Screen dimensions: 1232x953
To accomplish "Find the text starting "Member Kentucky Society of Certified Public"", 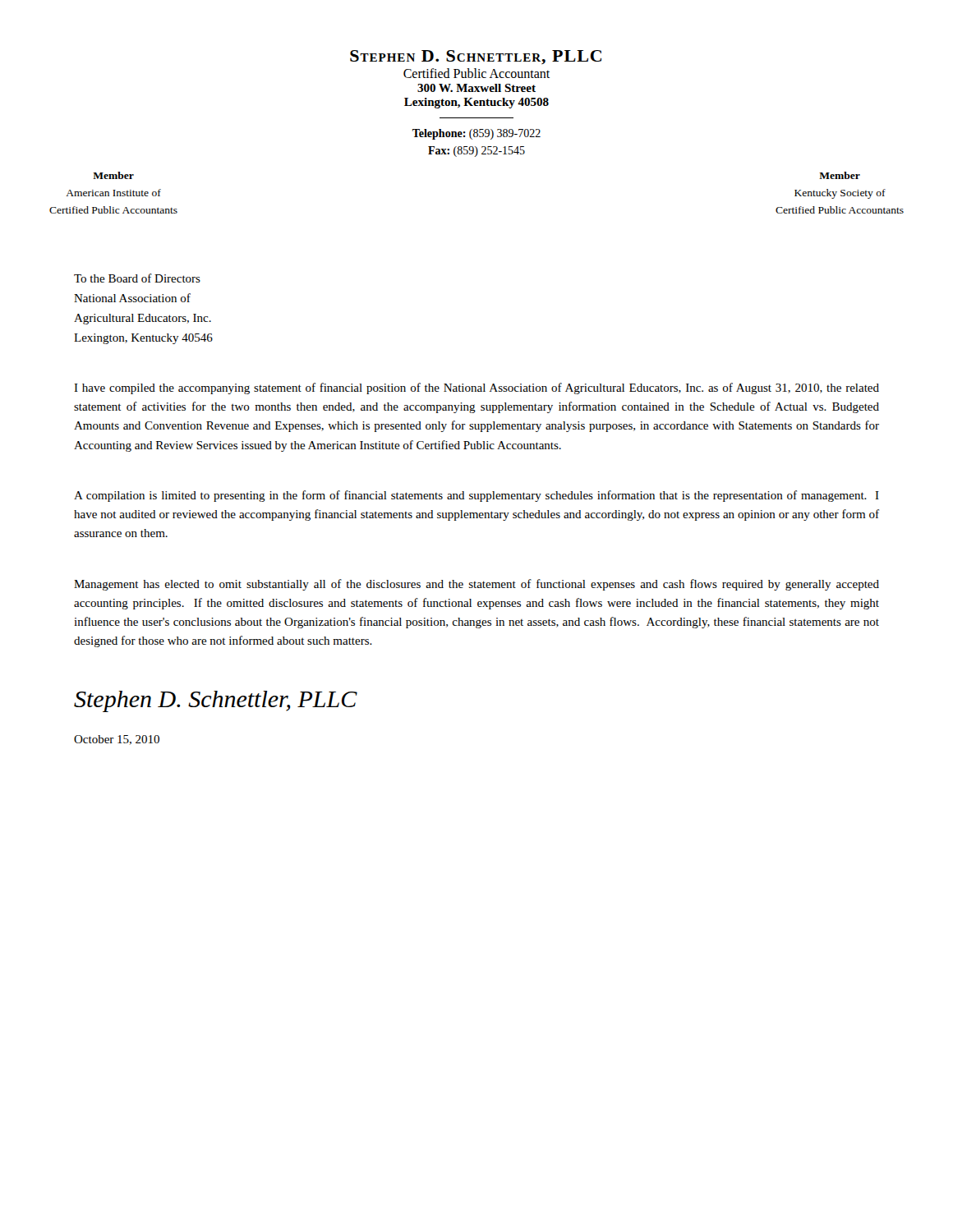I will (840, 193).
